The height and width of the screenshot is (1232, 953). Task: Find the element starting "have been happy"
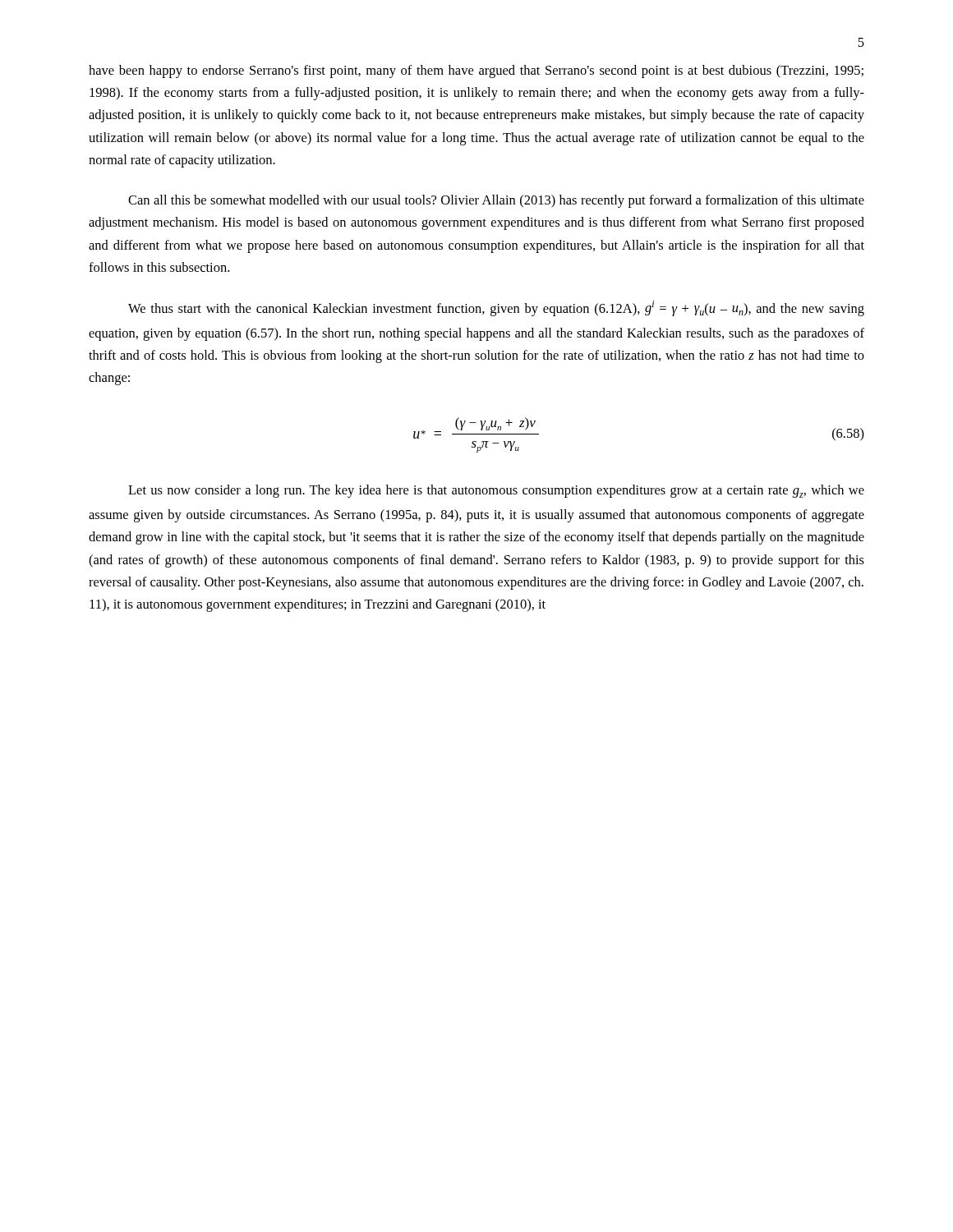pos(476,115)
